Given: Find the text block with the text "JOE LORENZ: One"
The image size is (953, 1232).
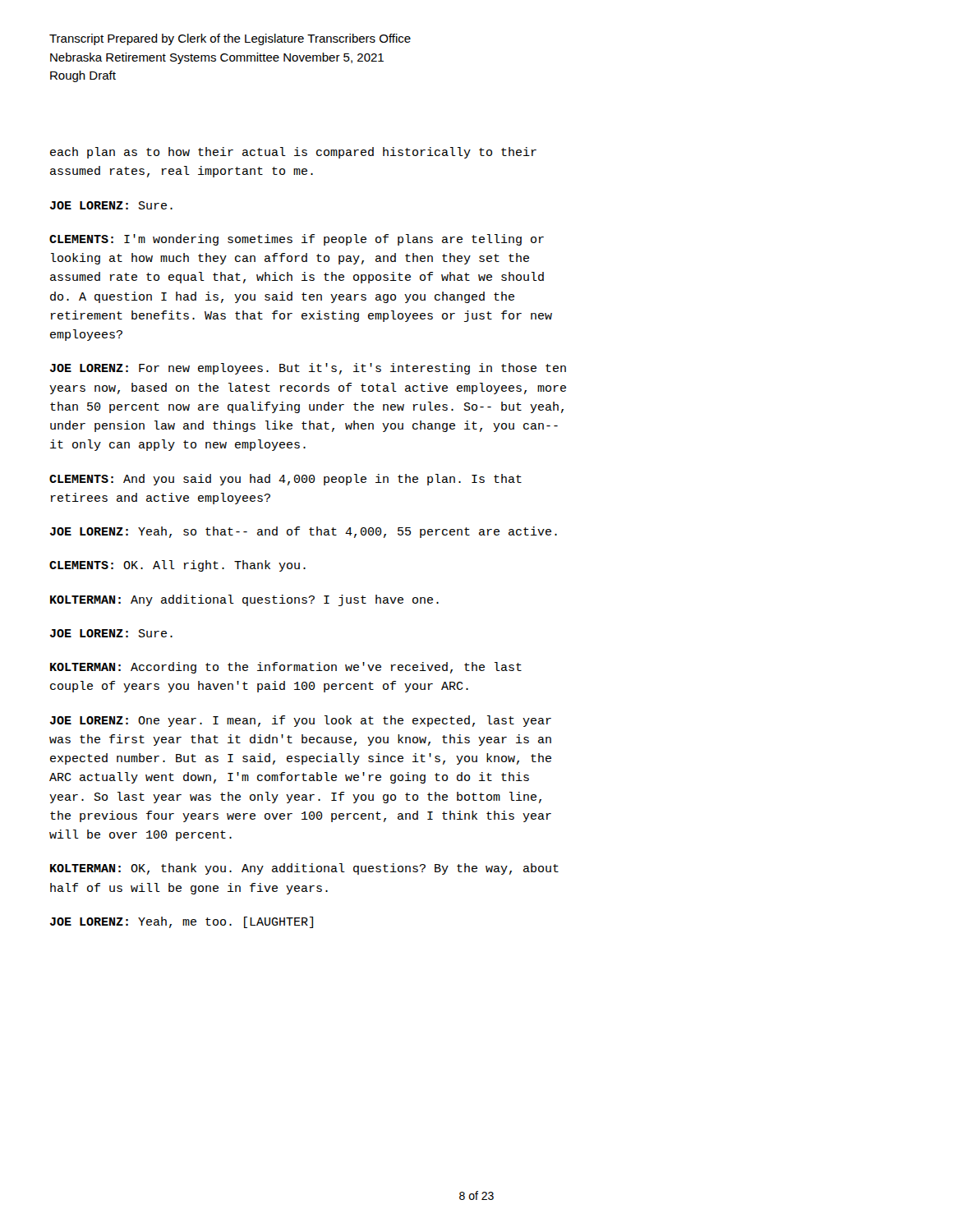Looking at the screenshot, I should coord(301,778).
